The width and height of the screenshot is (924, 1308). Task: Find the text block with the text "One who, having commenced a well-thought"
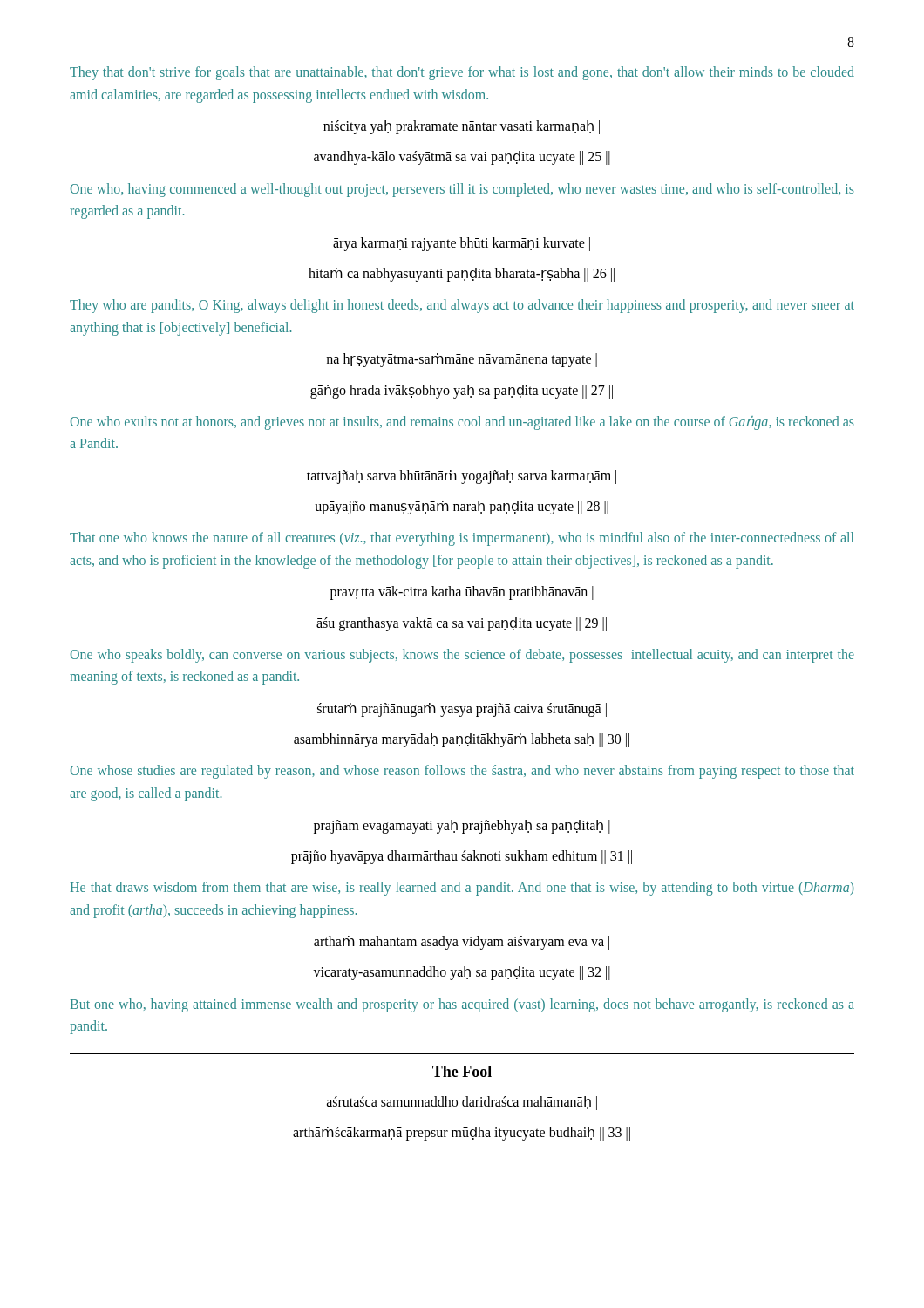pos(462,200)
